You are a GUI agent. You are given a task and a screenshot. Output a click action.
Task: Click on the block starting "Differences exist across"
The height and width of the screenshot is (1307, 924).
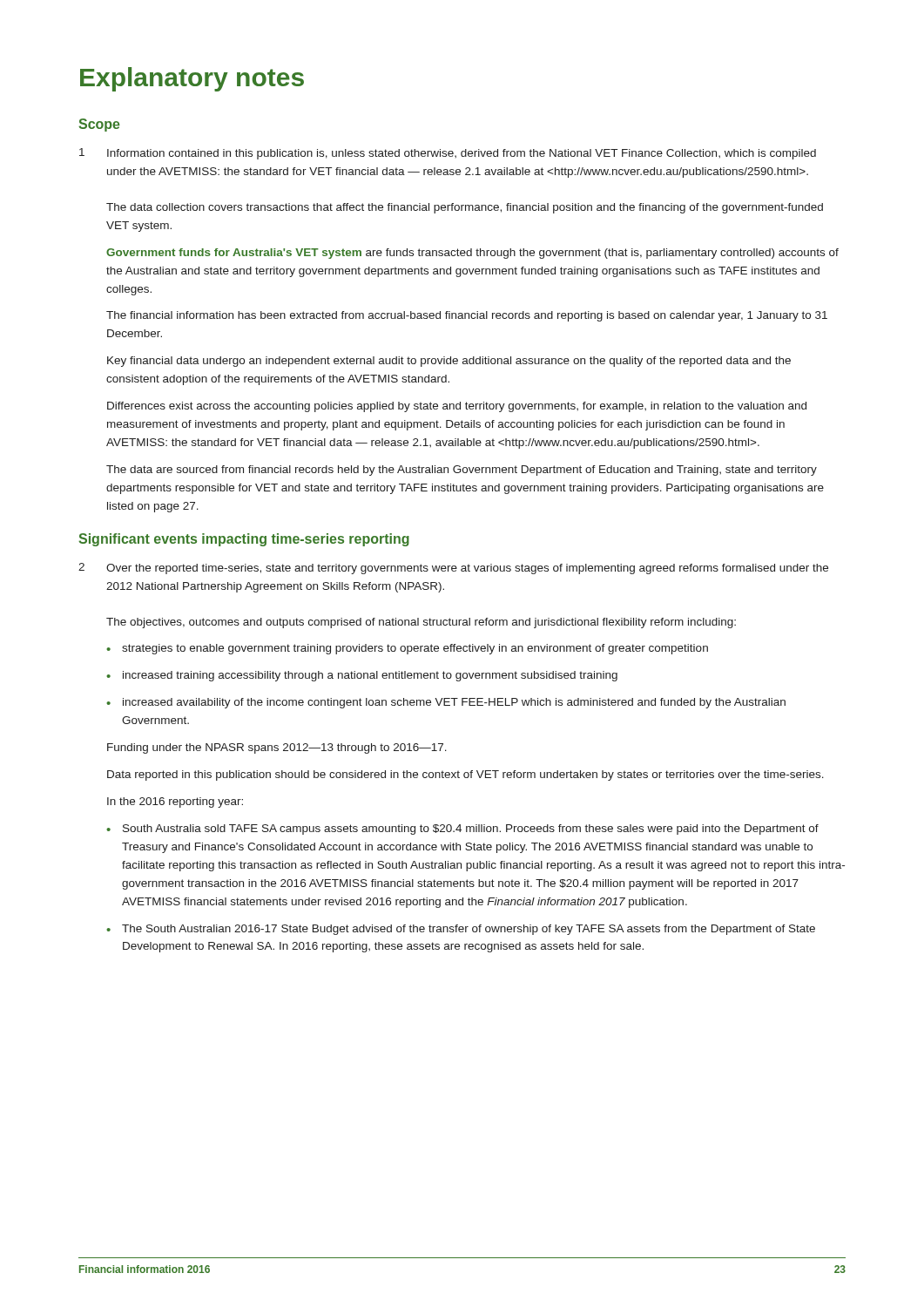(x=476, y=425)
